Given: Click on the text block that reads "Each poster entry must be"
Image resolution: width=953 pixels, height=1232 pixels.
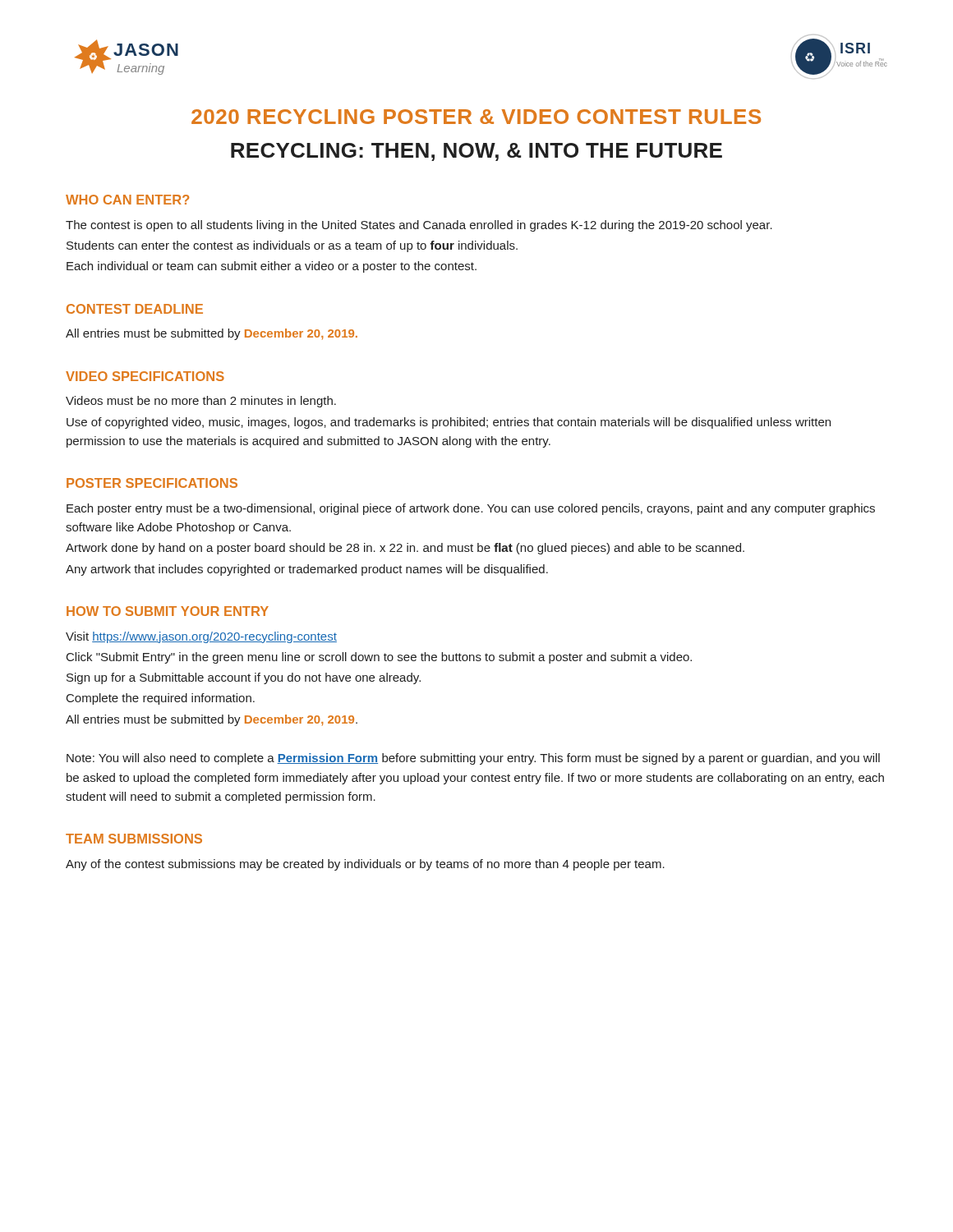Looking at the screenshot, I should tap(471, 517).
